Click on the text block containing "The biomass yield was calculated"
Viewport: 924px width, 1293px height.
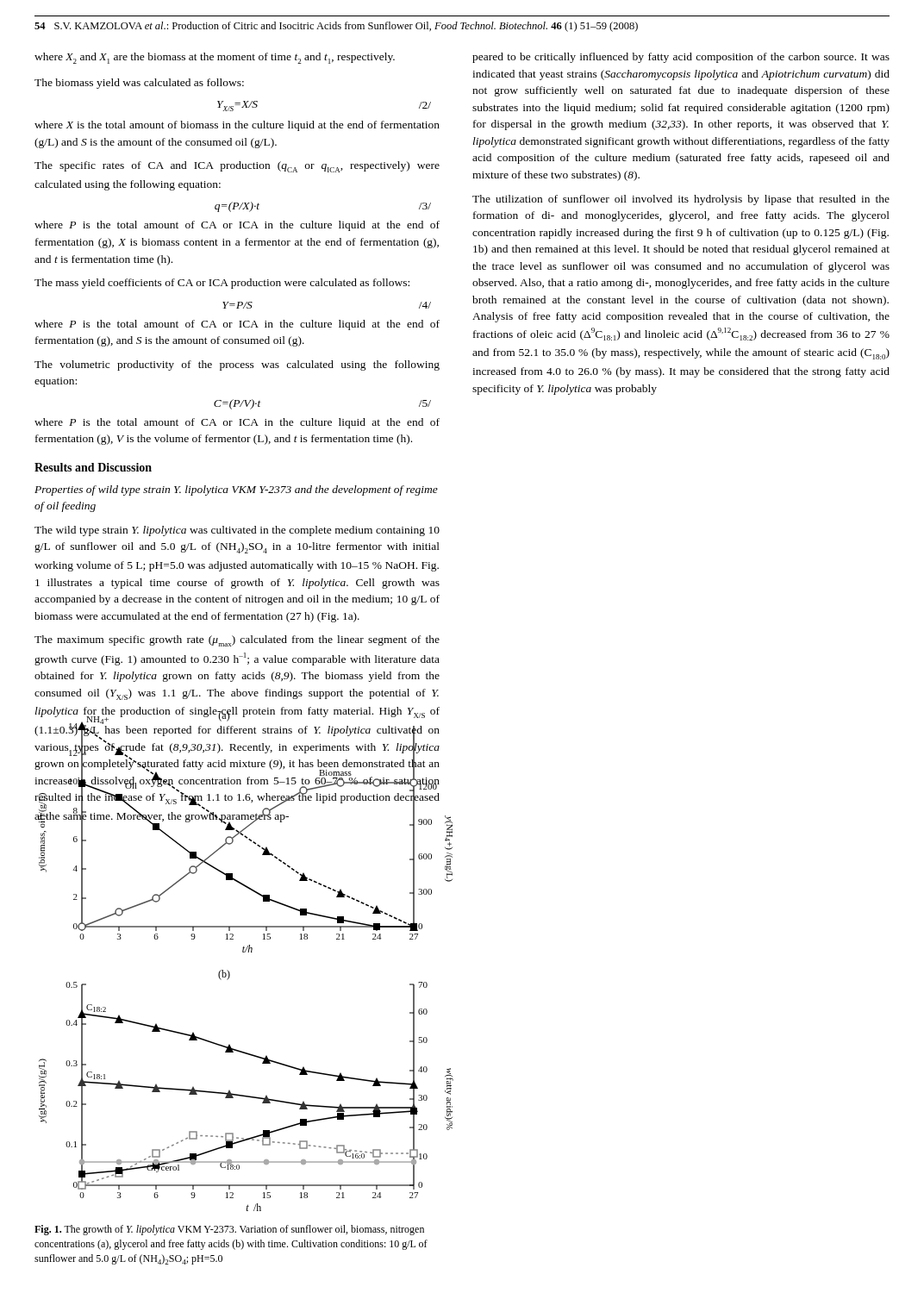pos(237,82)
